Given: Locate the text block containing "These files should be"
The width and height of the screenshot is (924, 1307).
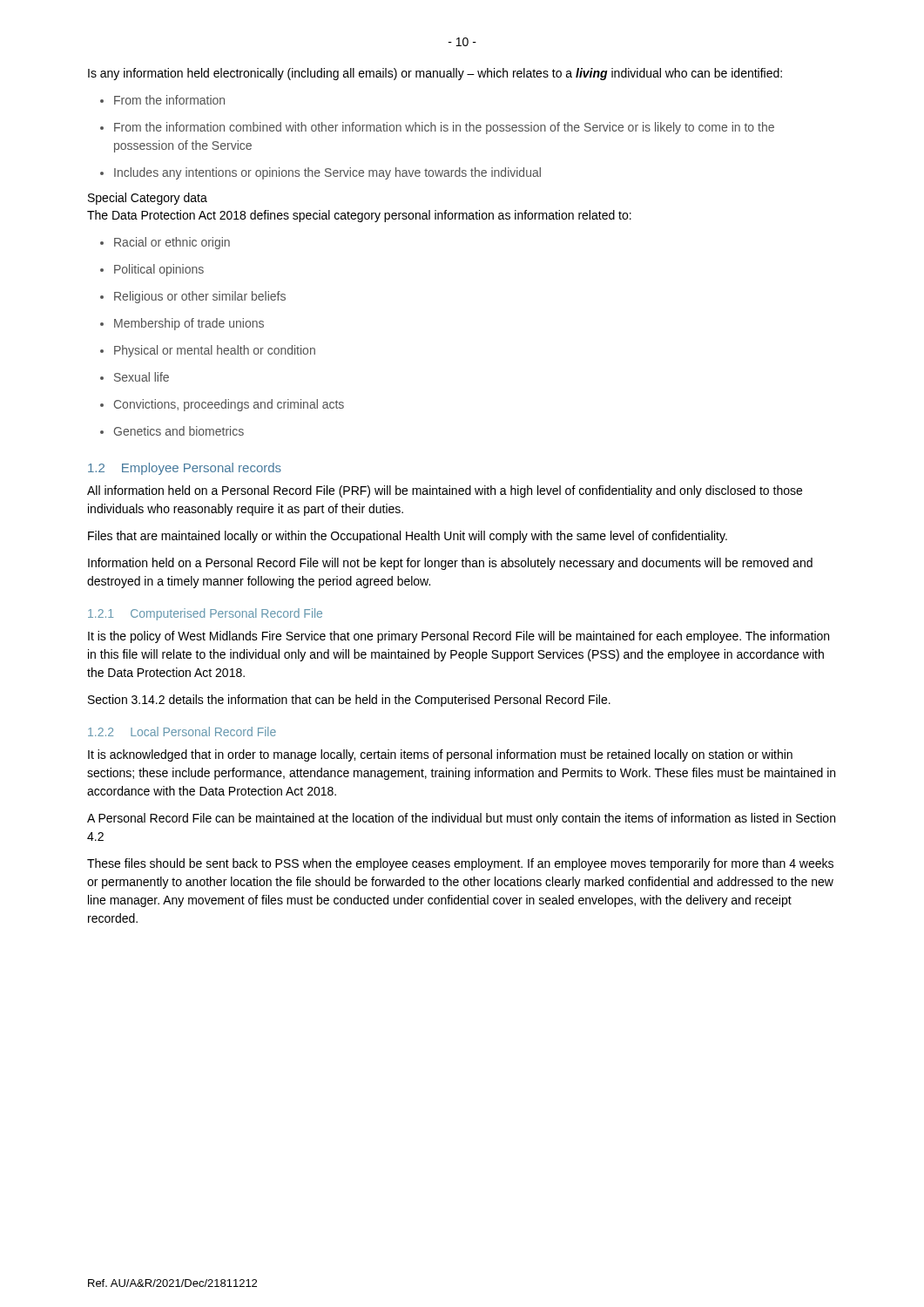Looking at the screenshot, I should (461, 891).
